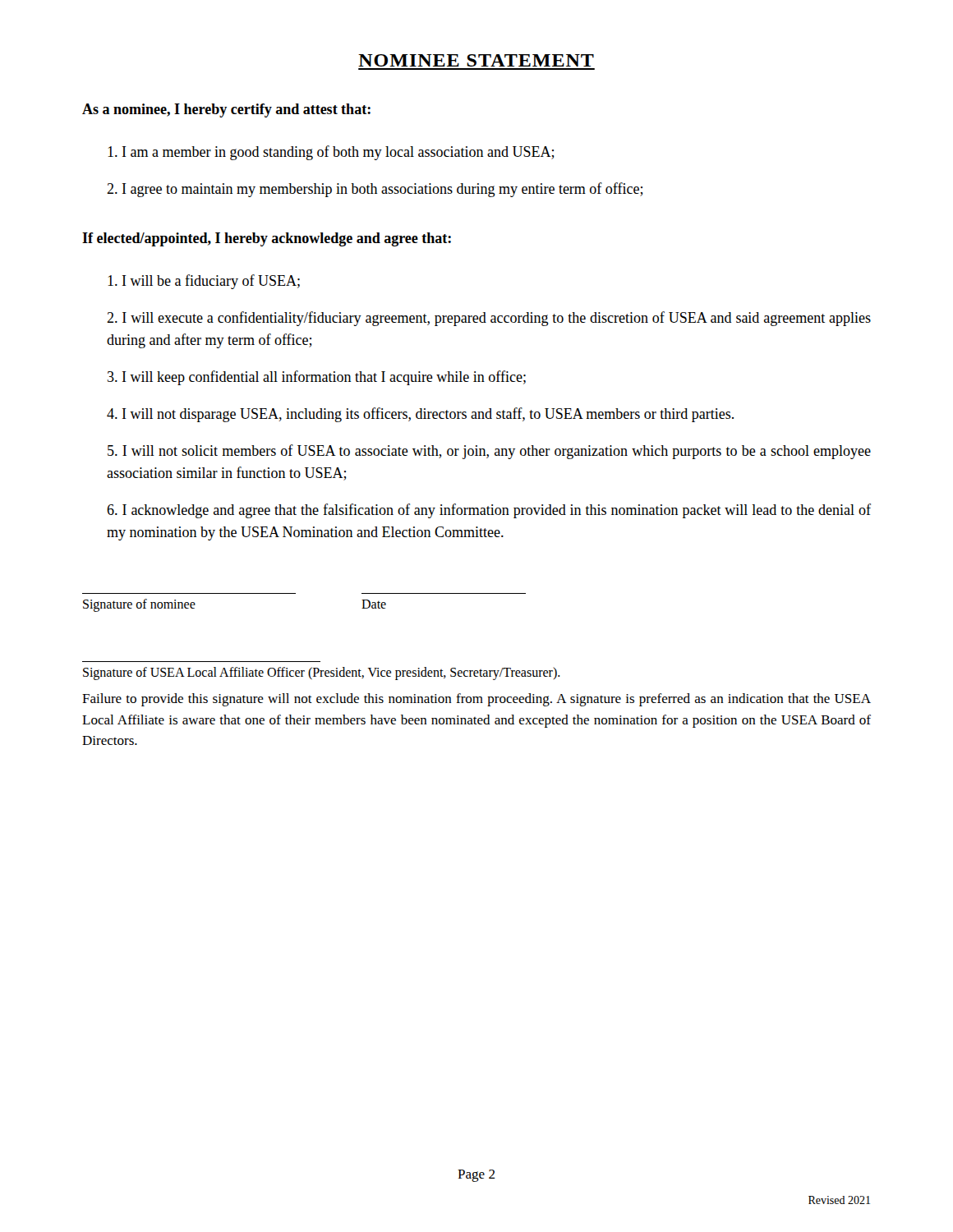Screen dimensions: 1232x953
Task: Point to the block beginning "4. I will not"
Action: [x=421, y=414]
